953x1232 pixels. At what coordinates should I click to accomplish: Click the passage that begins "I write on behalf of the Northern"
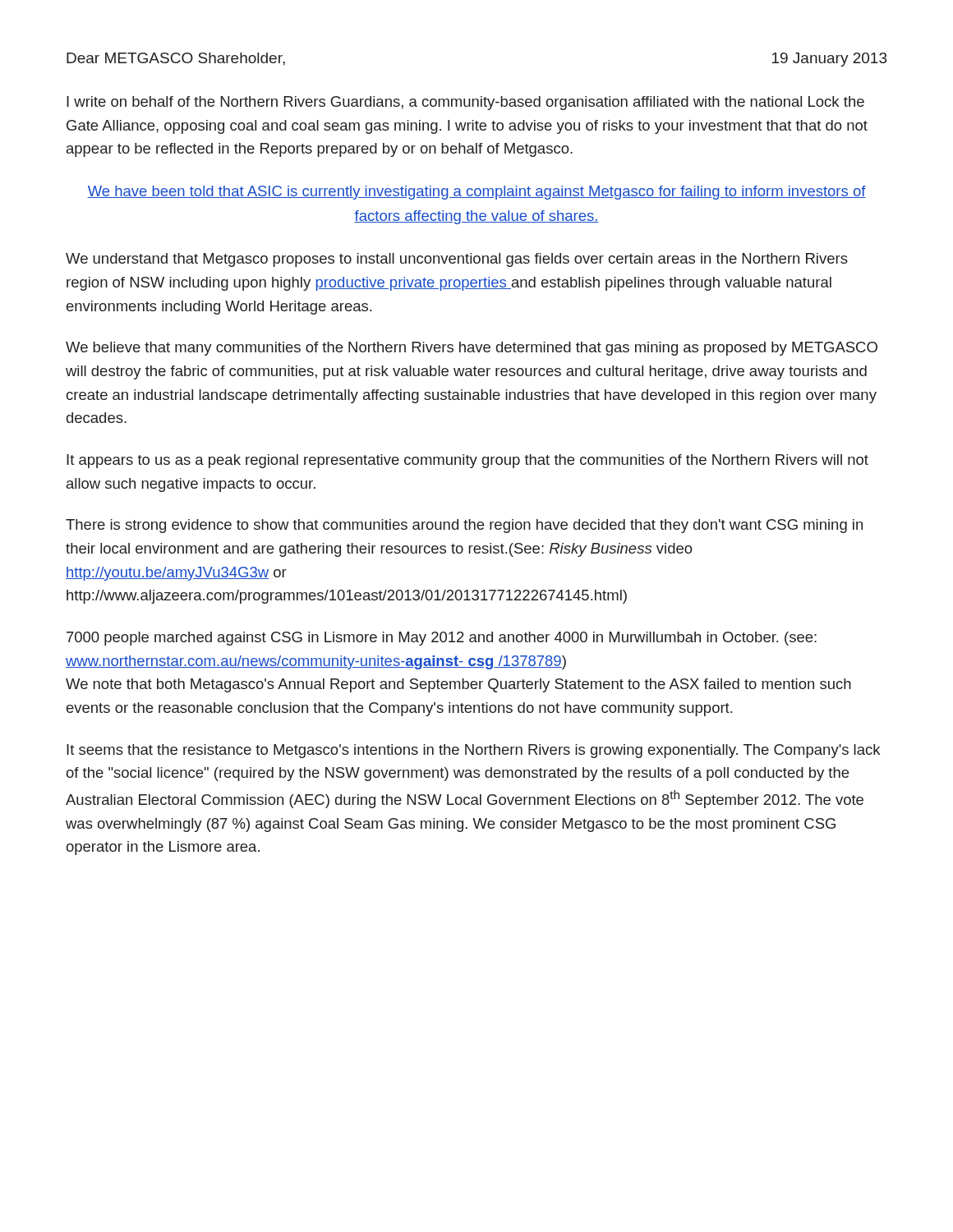pos(476,126)
